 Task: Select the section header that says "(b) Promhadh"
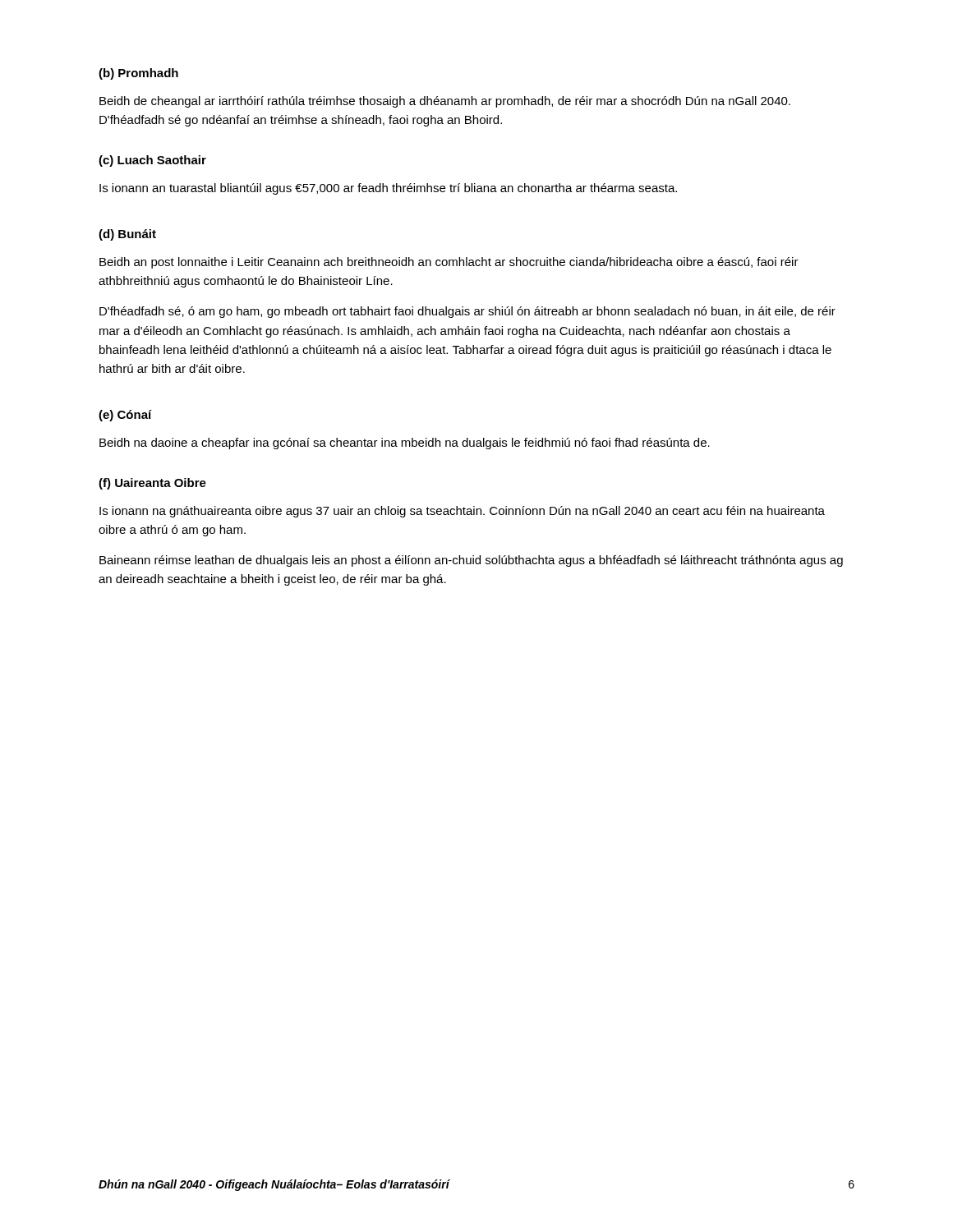pos(139,73)
